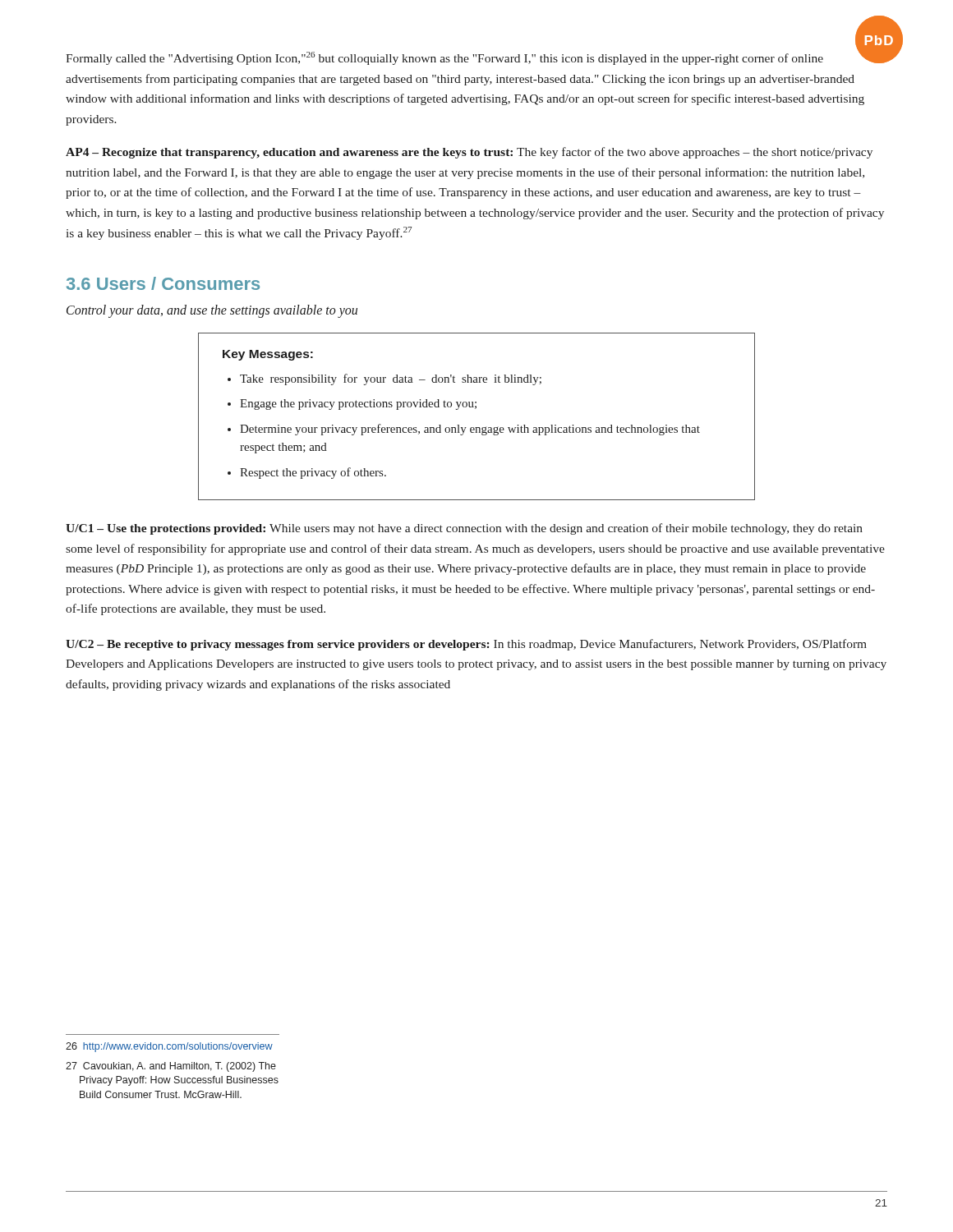
Task: Locate the text block starting "U/C1 – Use the protections provided: While"
Action: pyautogui.click(x=475, y=568)
